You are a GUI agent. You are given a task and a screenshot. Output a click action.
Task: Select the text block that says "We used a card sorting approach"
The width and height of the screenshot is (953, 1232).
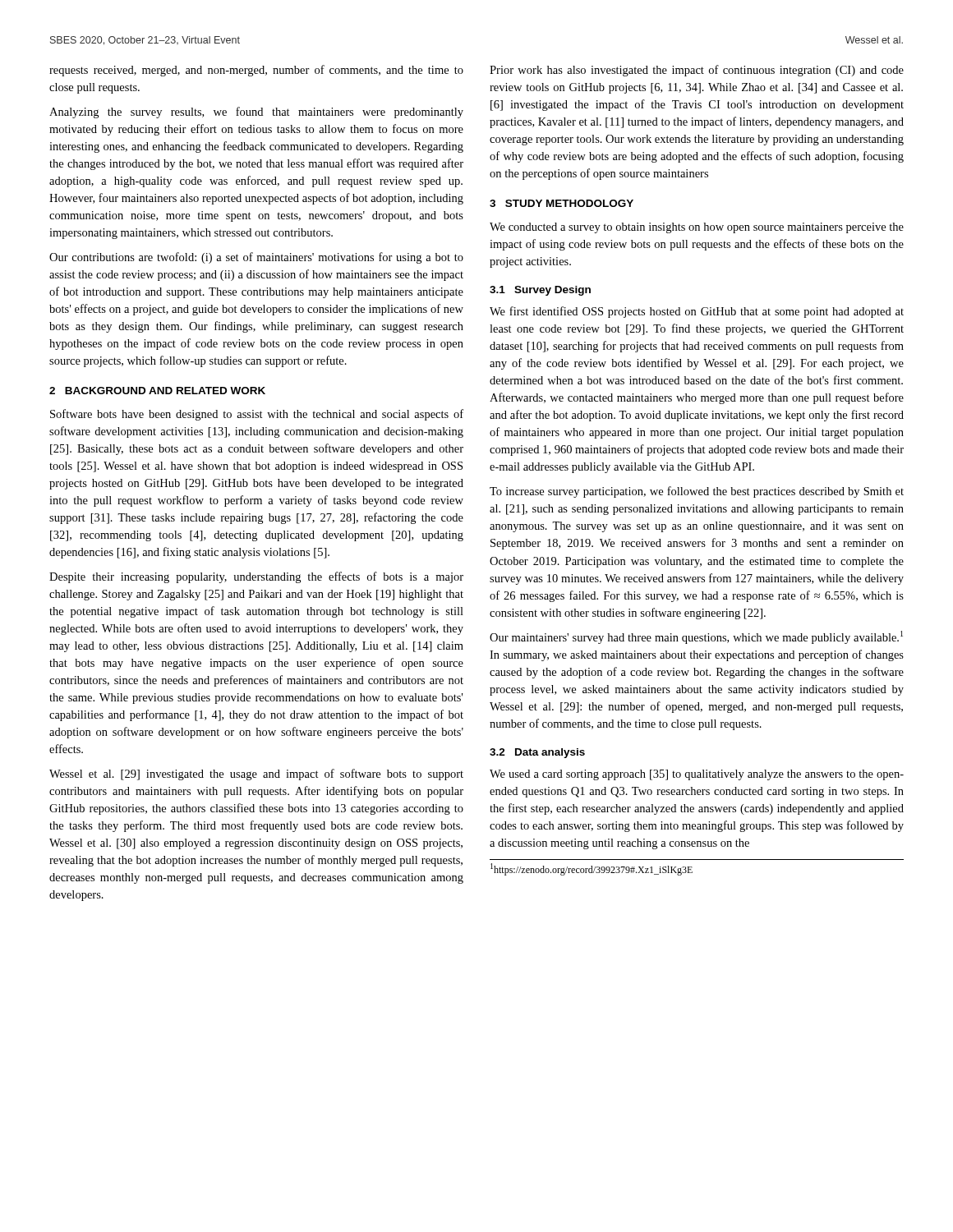coord(697,809)
